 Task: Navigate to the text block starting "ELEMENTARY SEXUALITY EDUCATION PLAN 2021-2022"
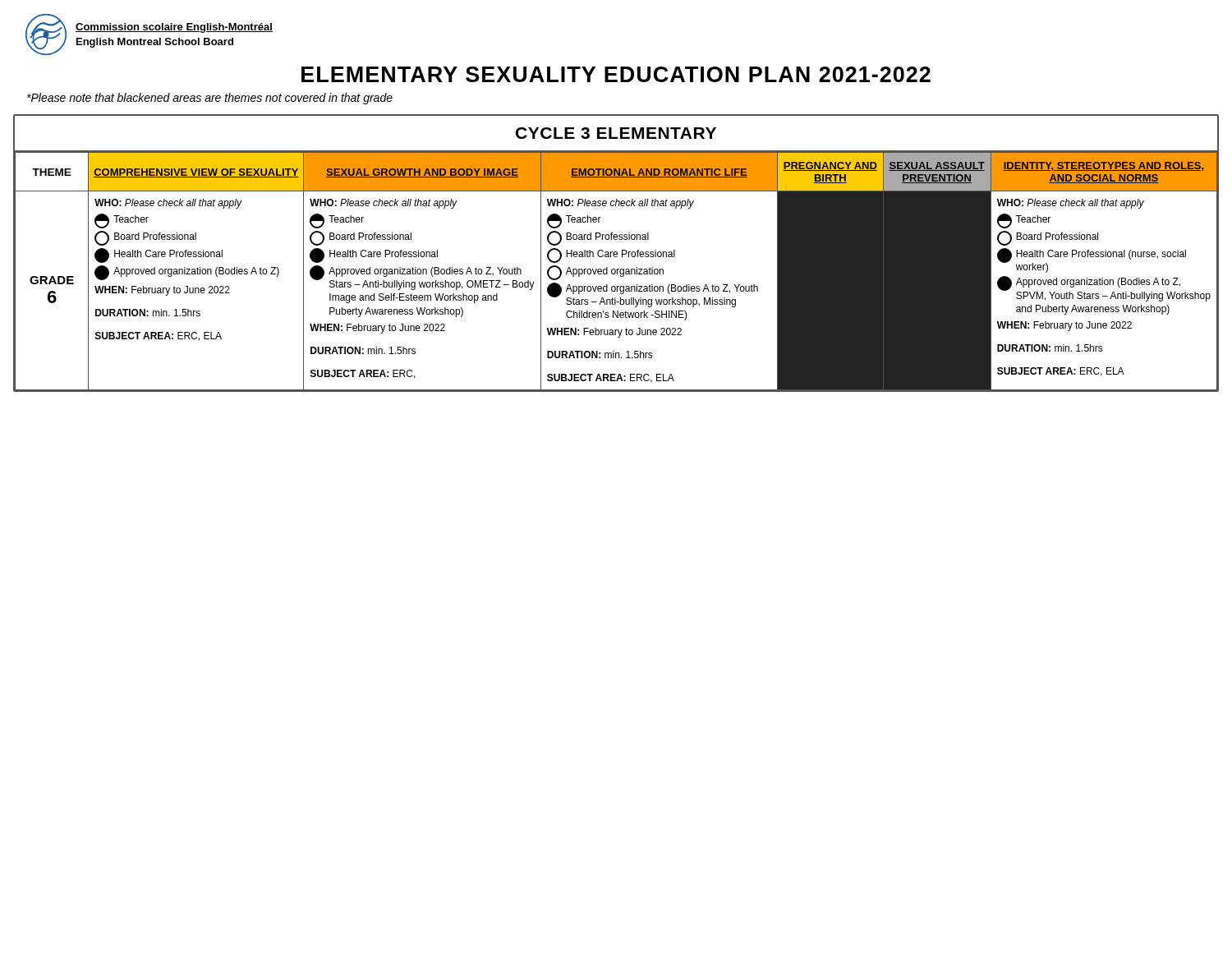click(616, 75)
